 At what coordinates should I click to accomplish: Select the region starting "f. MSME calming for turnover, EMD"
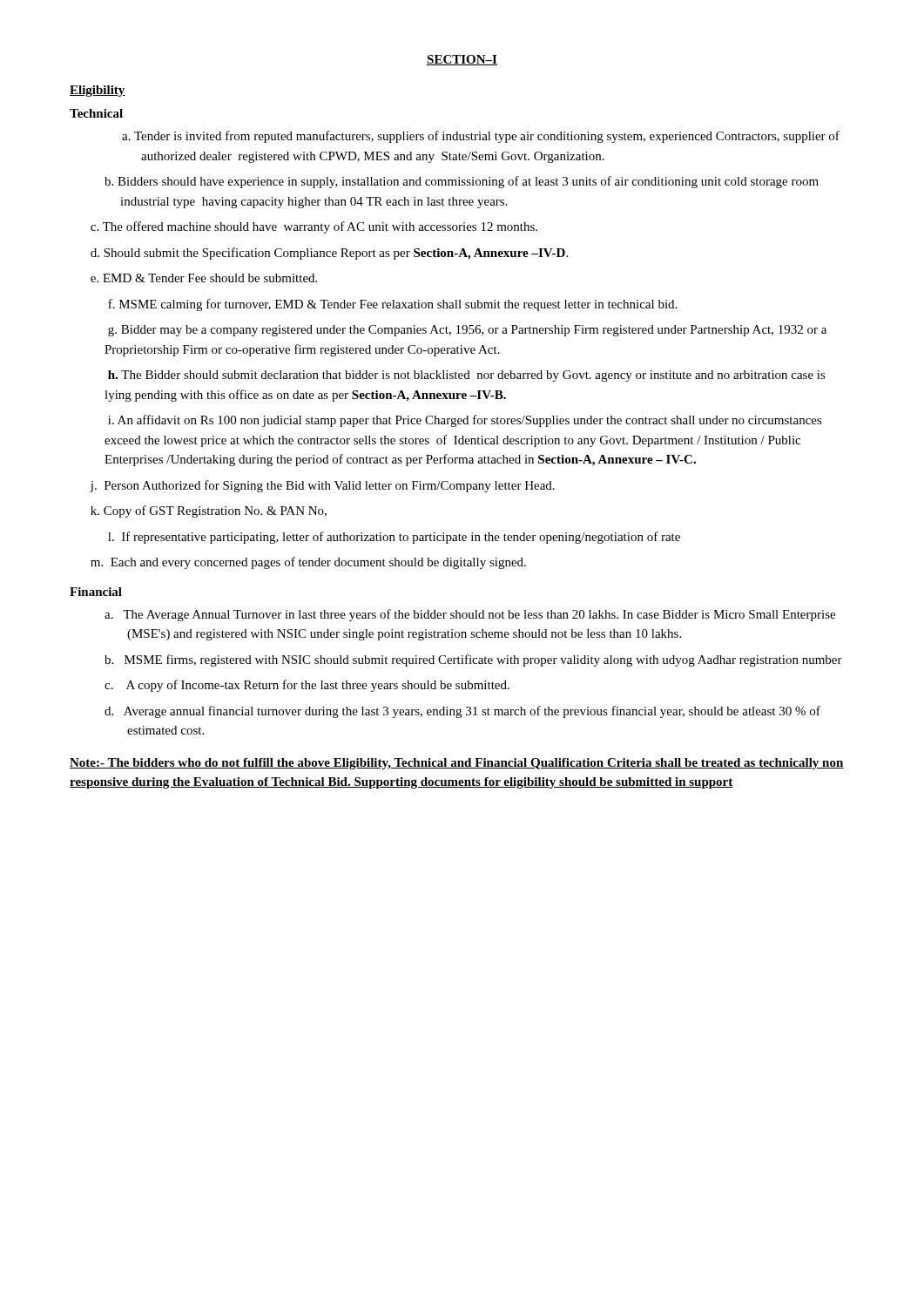pyautogui.click(x=391, y=304)
